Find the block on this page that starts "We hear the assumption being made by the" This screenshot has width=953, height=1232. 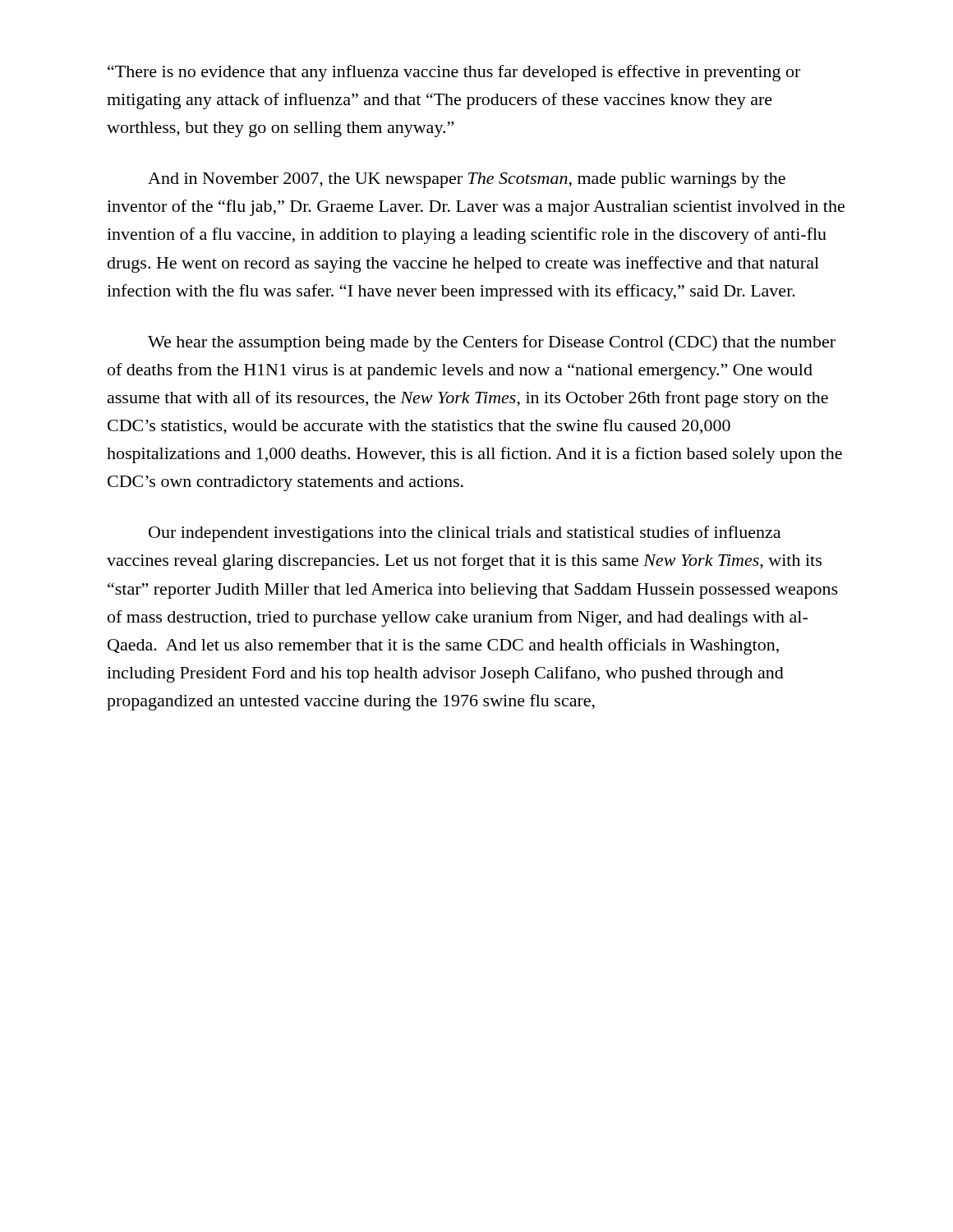click(x=475, y=411)
